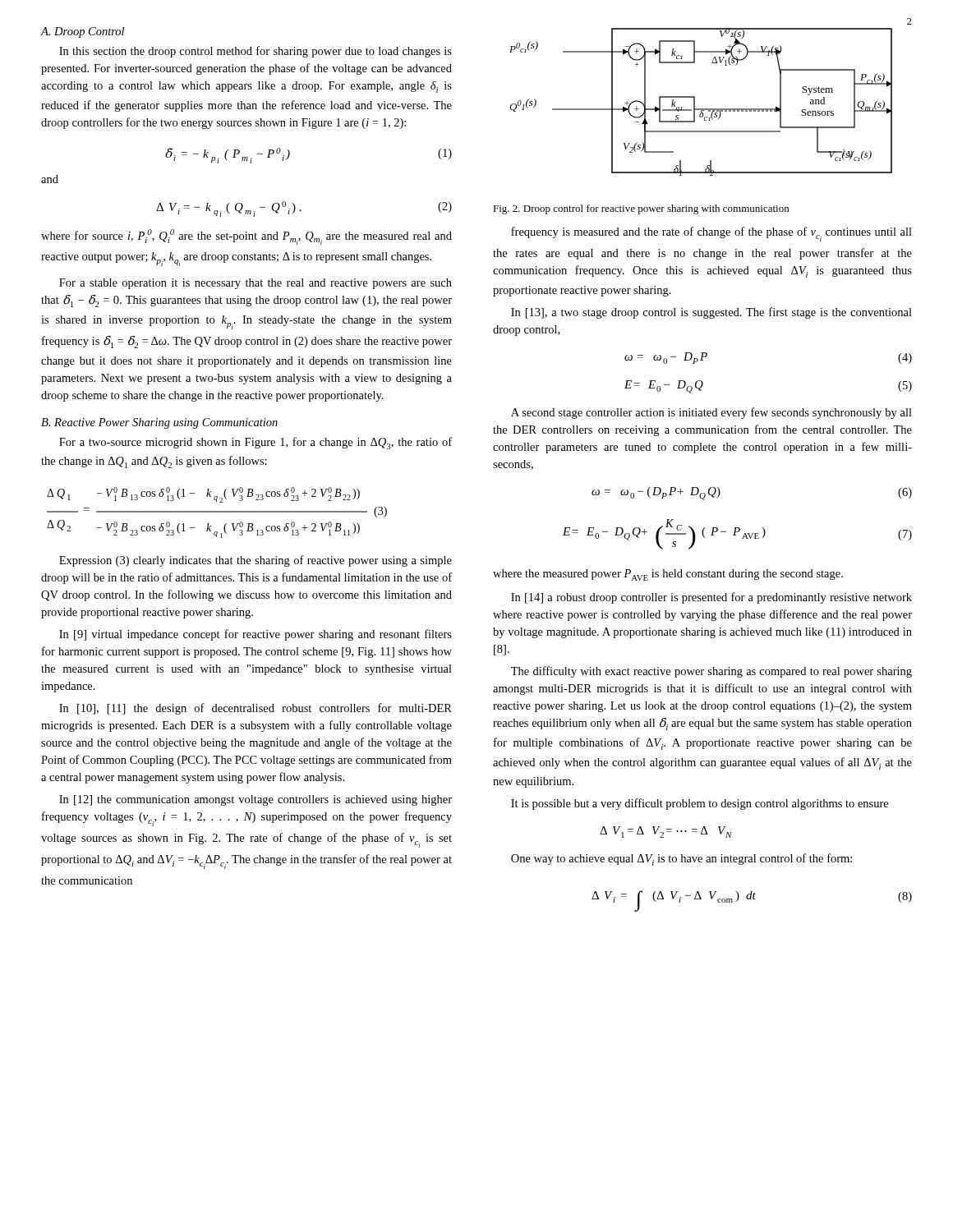Click on the formula containing "Δ V i = − k"
The width and height of the screenshot is (953, 1232).
(x=302, y=206)
